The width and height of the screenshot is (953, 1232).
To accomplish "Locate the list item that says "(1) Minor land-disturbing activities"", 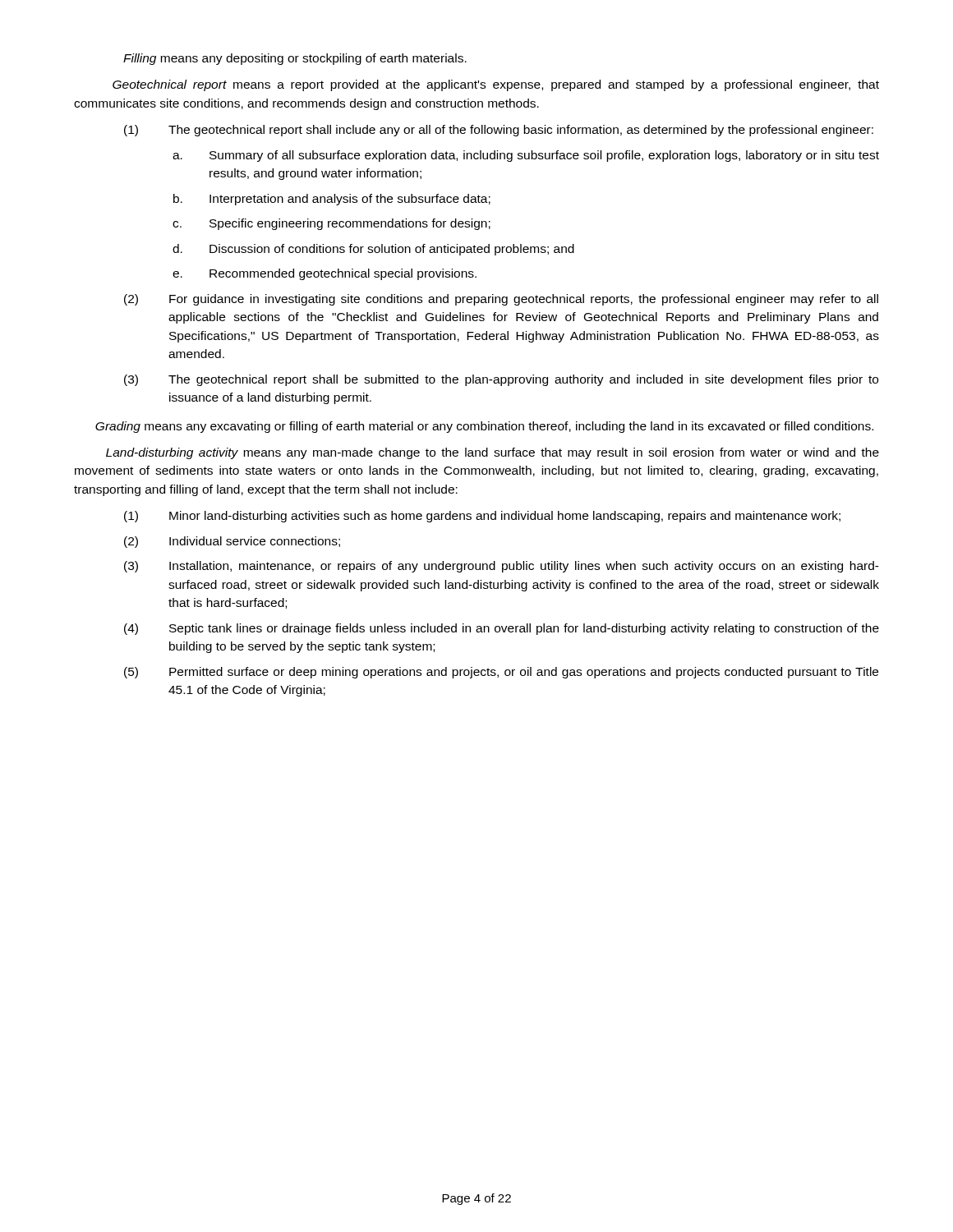I will [501, 516].
